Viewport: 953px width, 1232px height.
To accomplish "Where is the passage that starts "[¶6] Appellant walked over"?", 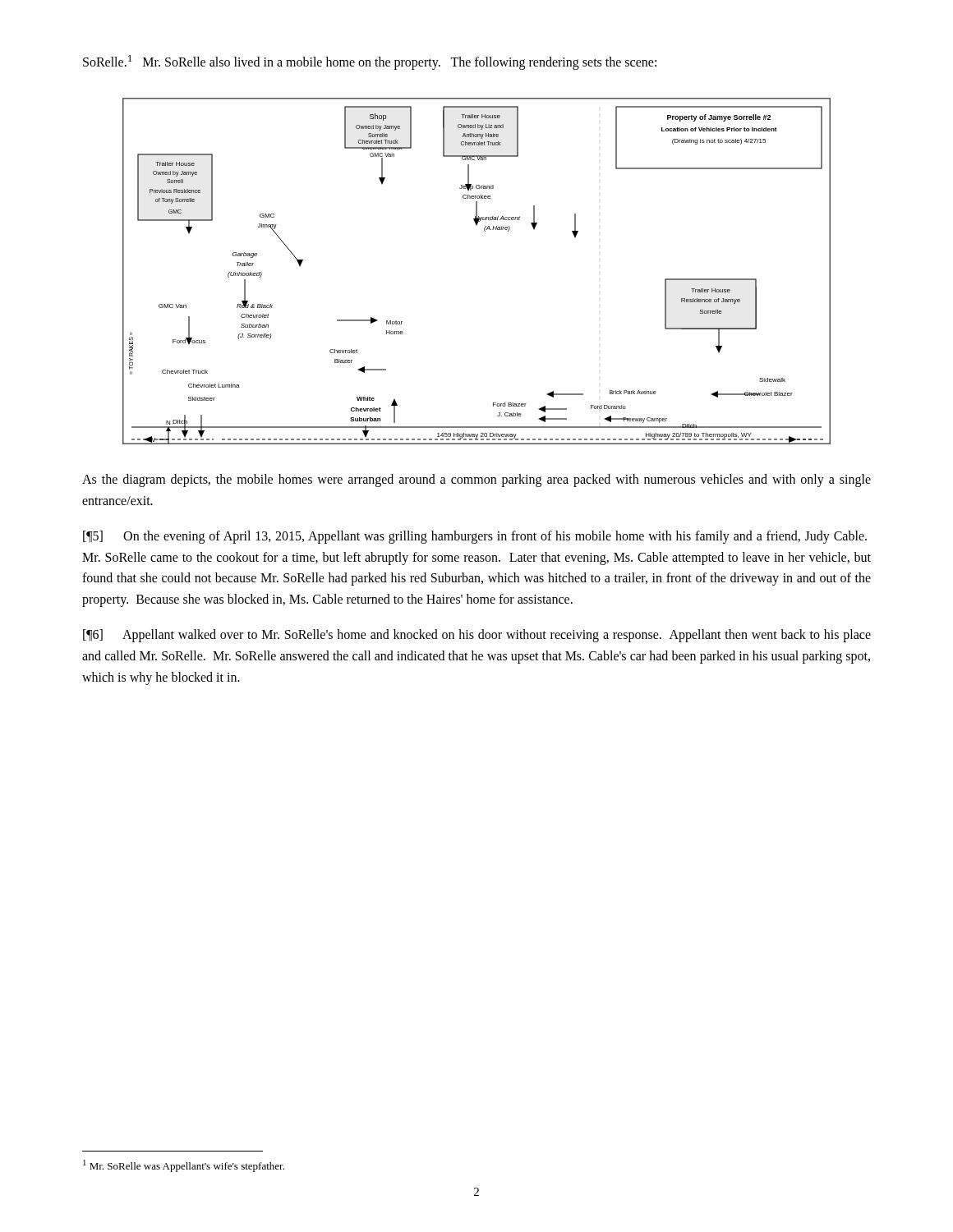I will [476, 656].
